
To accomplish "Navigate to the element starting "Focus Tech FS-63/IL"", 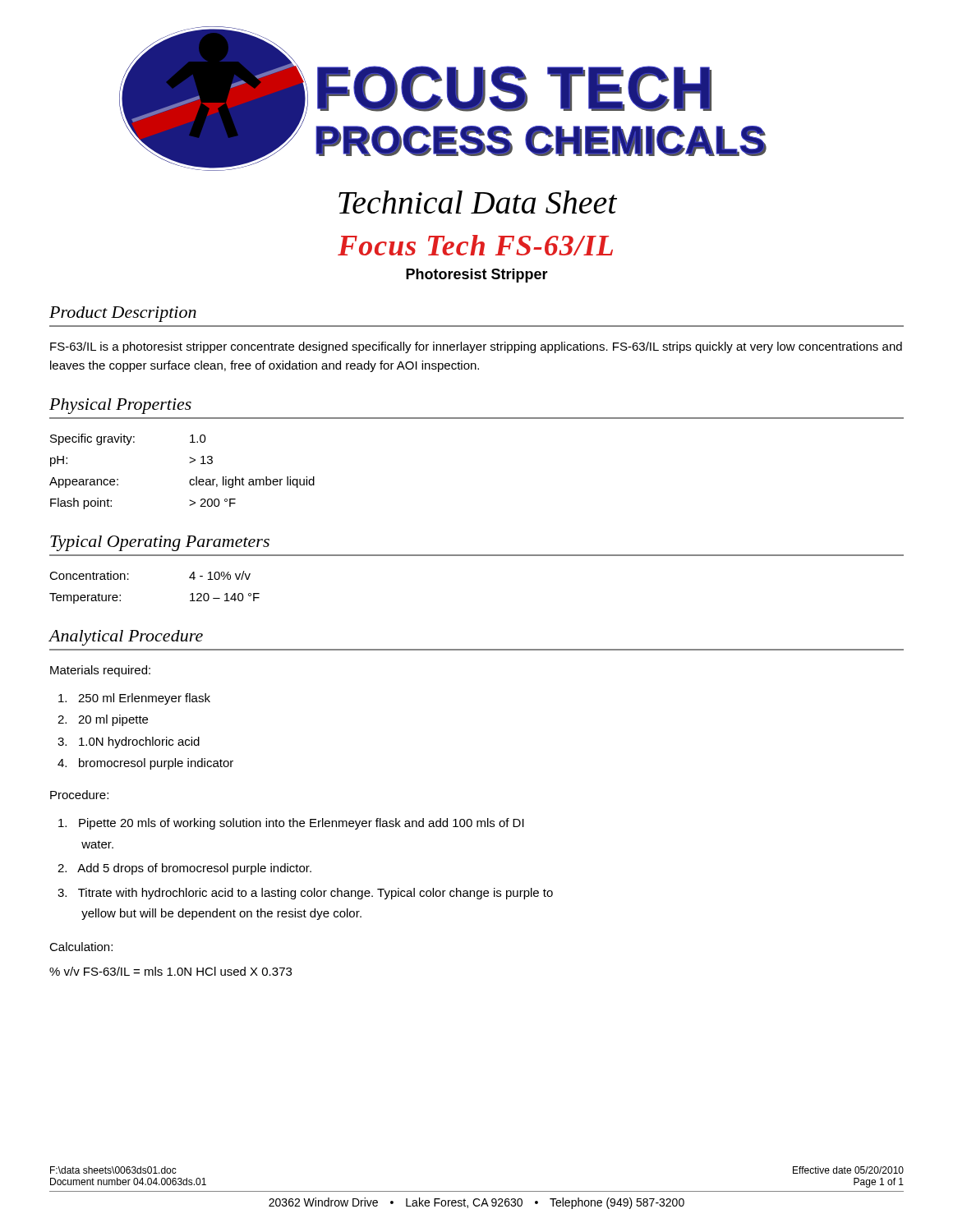I will click(476, 246).
